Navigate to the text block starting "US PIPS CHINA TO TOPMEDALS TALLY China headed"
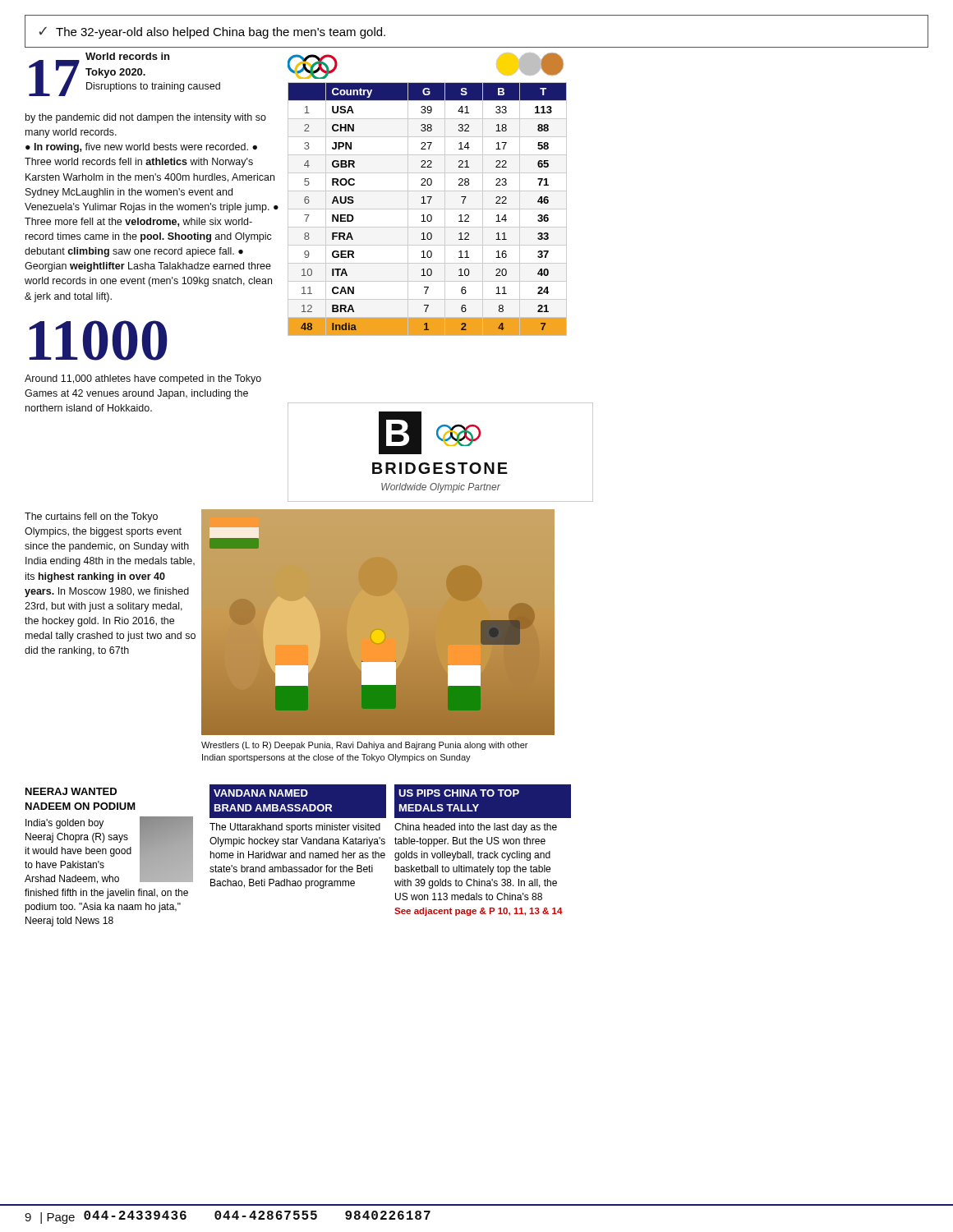Image resolution: width=953 pixels, height=1232 pixels. coord(483,850)
